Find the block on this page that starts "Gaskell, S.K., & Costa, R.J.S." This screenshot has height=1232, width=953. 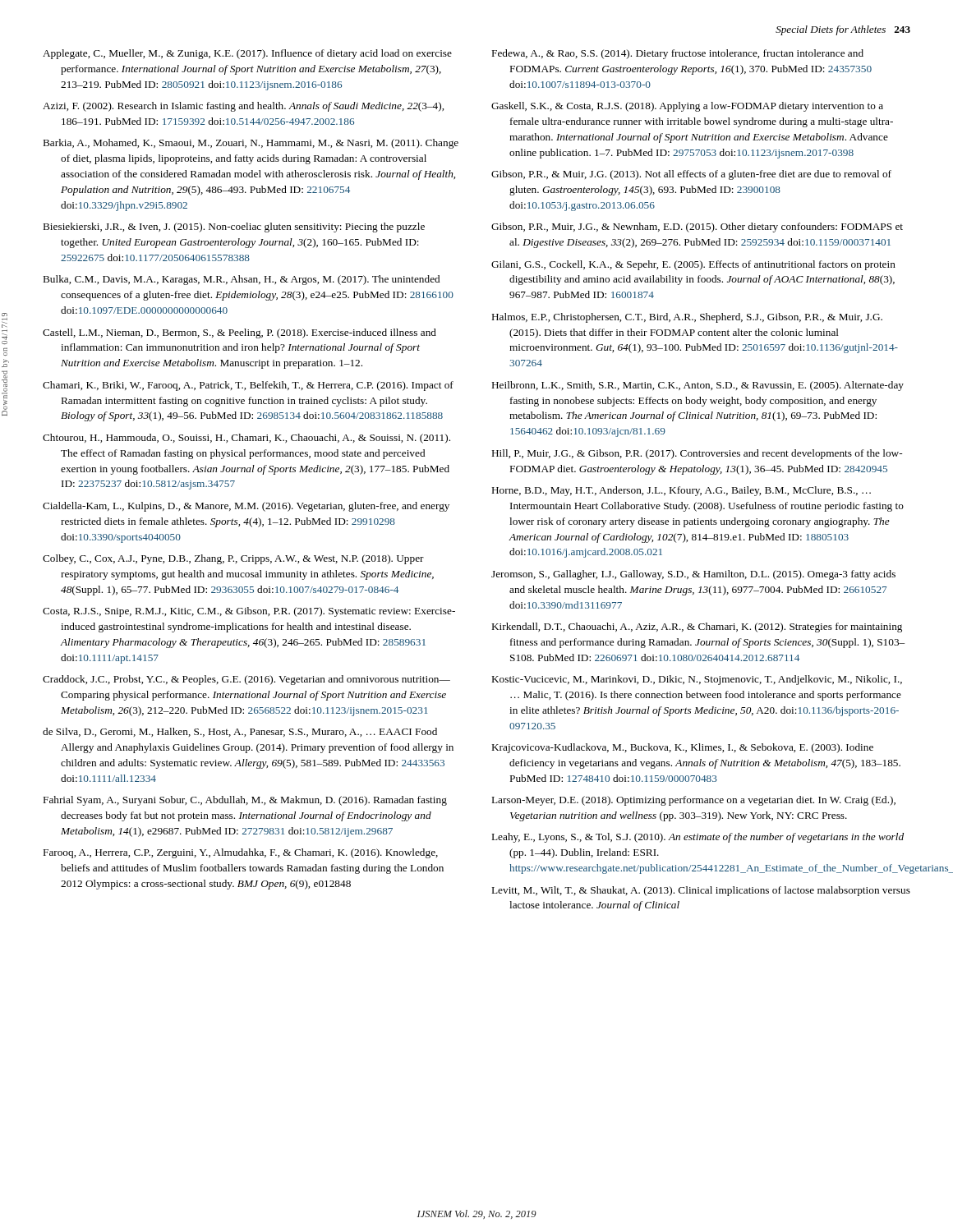[x=692, y=129]
